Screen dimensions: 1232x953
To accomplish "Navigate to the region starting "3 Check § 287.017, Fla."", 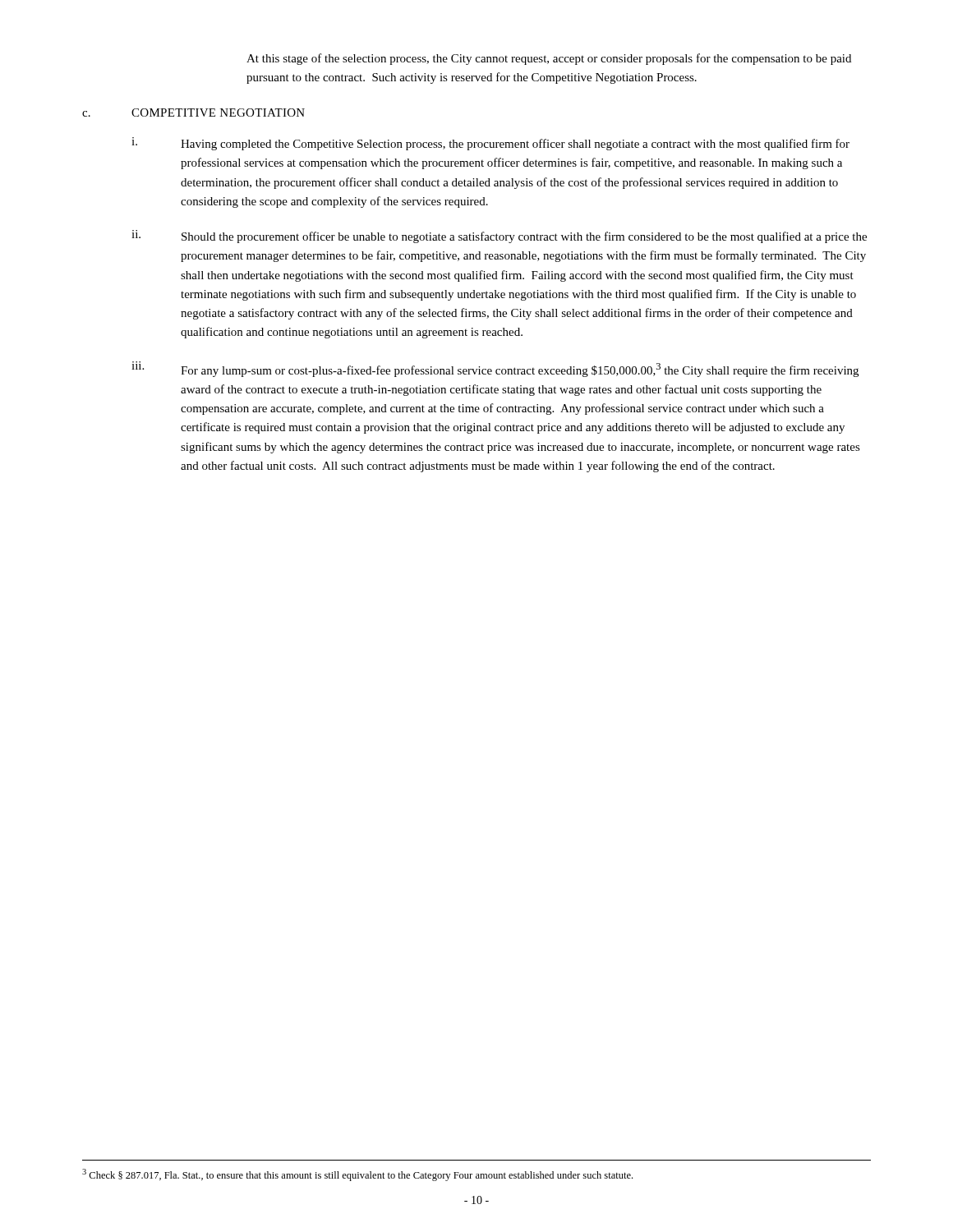I will pos(476,1174).
